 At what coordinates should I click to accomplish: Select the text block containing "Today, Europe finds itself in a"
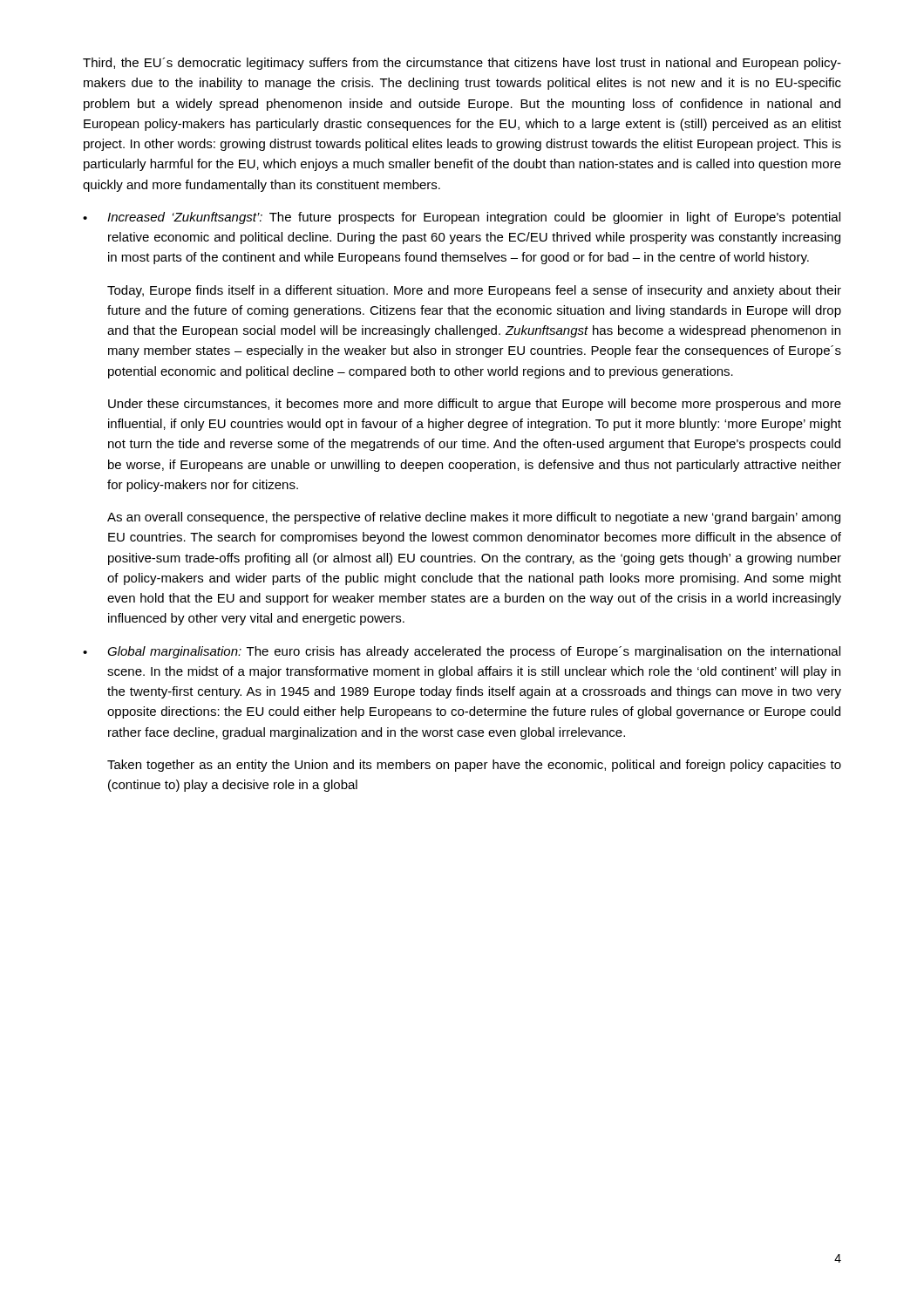[x=474, y=330]
